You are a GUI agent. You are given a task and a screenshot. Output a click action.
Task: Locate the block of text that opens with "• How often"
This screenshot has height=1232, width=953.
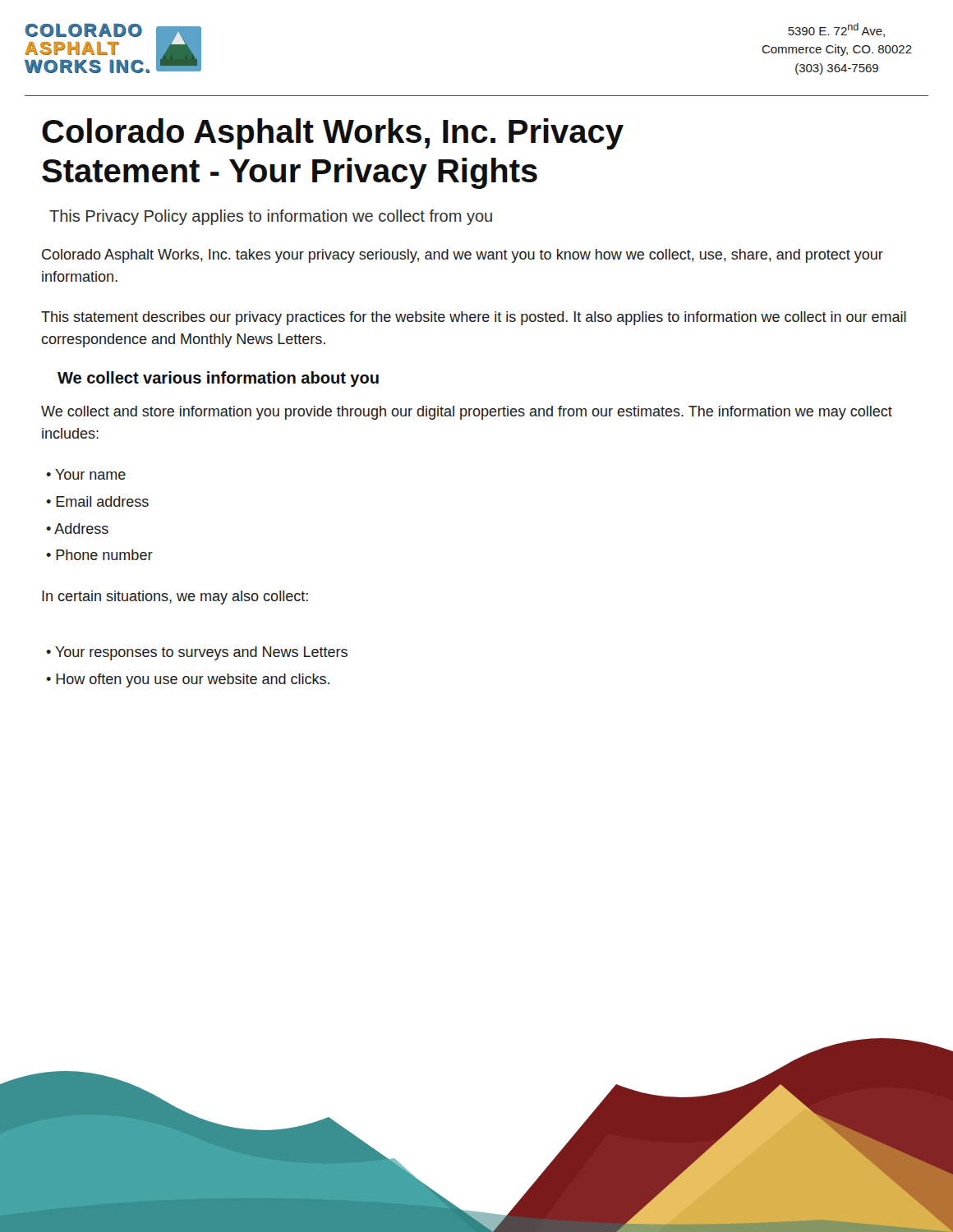[x=188, y=679]
